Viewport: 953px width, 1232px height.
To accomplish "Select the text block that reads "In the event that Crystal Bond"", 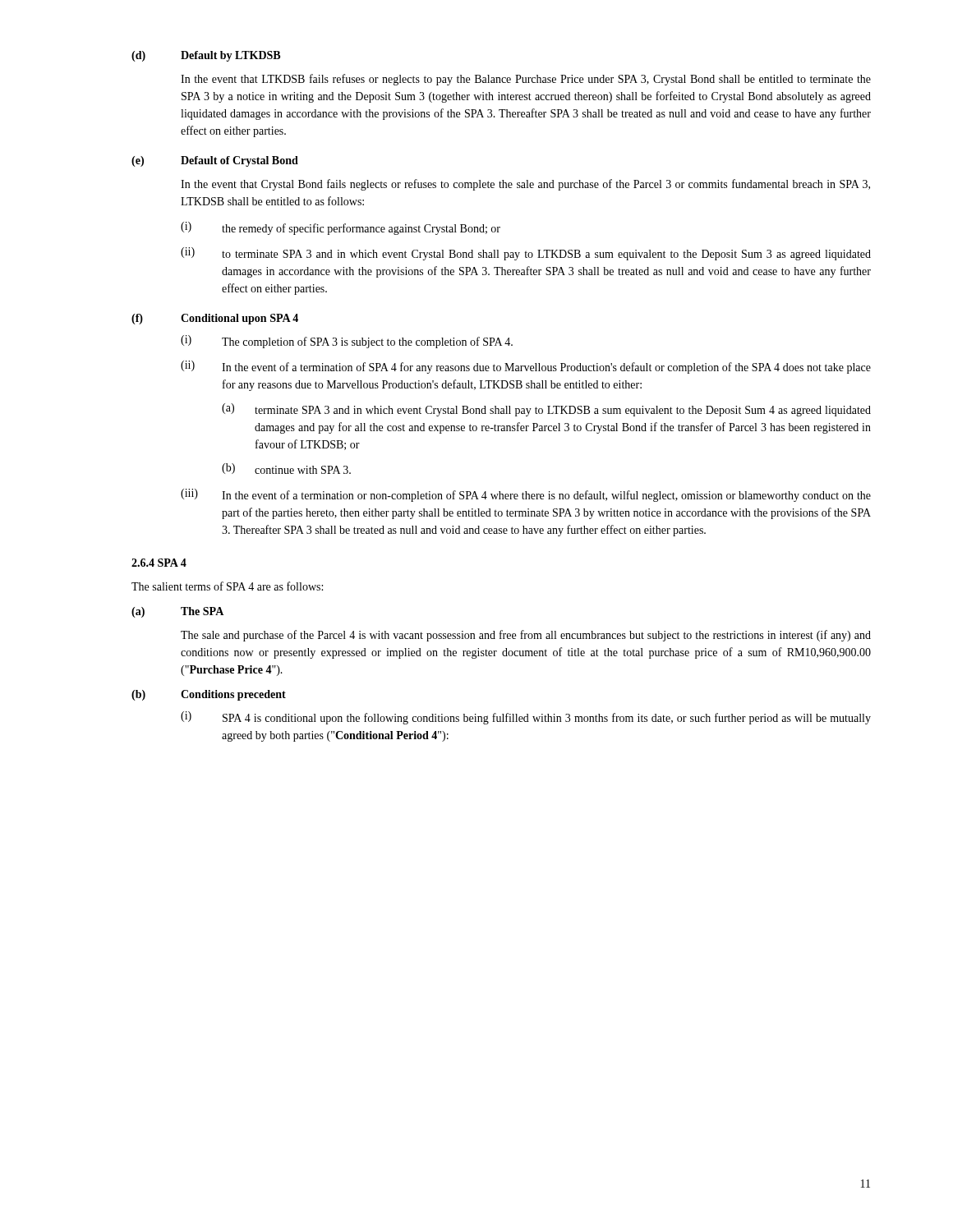I will click(x=526, y=193).
